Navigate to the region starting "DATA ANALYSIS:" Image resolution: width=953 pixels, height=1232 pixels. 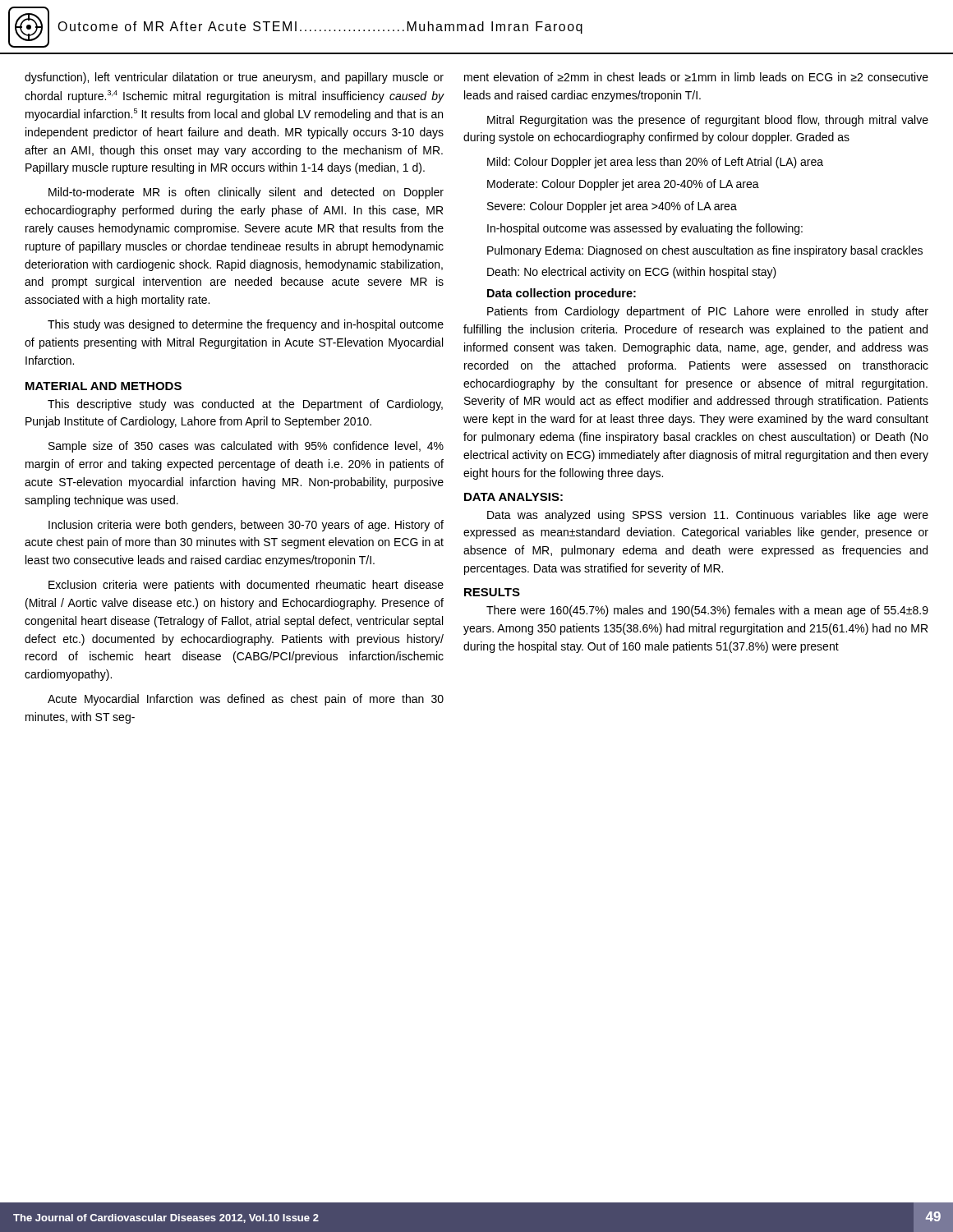(513, 496)
